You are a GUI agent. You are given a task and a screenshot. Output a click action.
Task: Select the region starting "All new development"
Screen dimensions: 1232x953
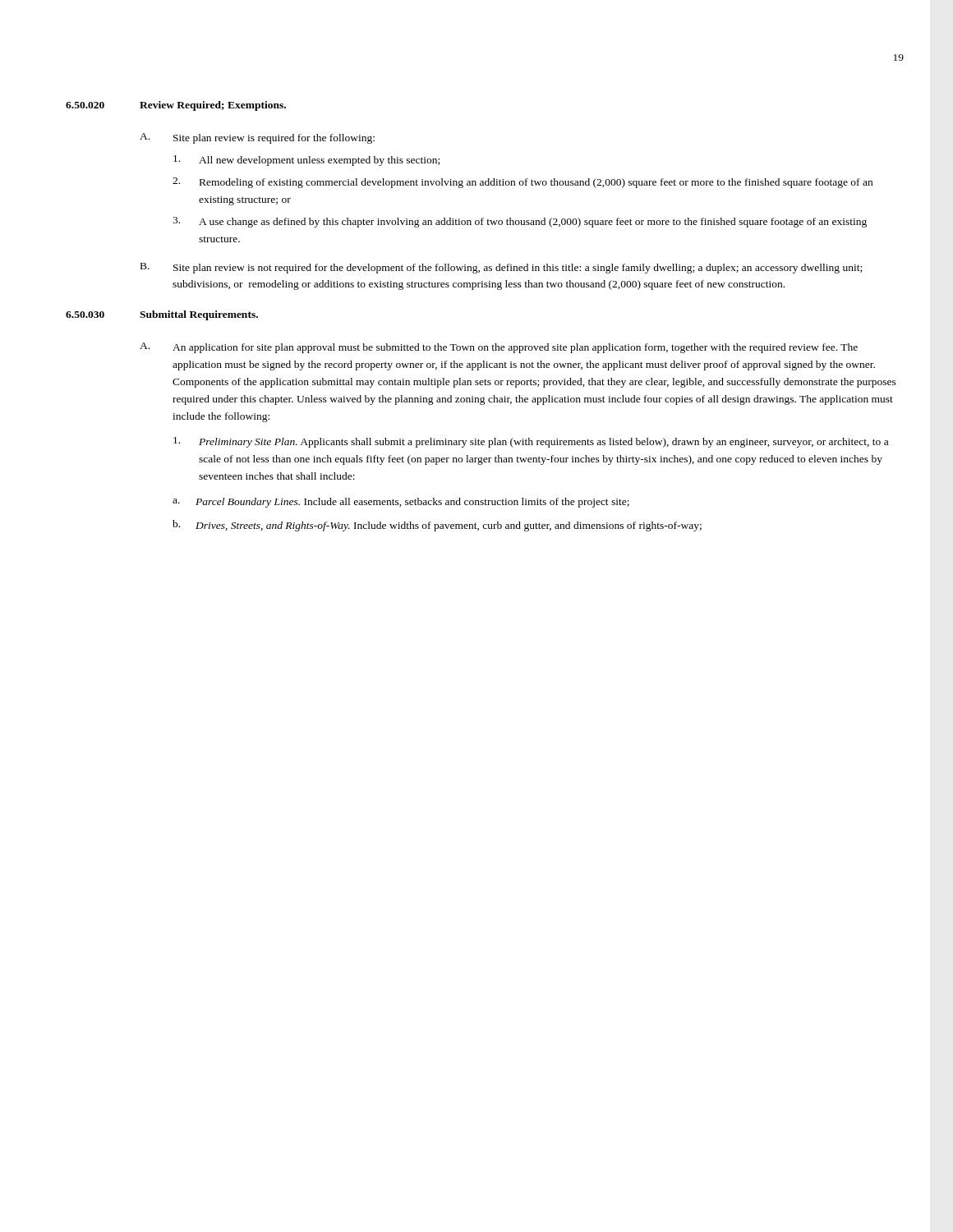320,160
